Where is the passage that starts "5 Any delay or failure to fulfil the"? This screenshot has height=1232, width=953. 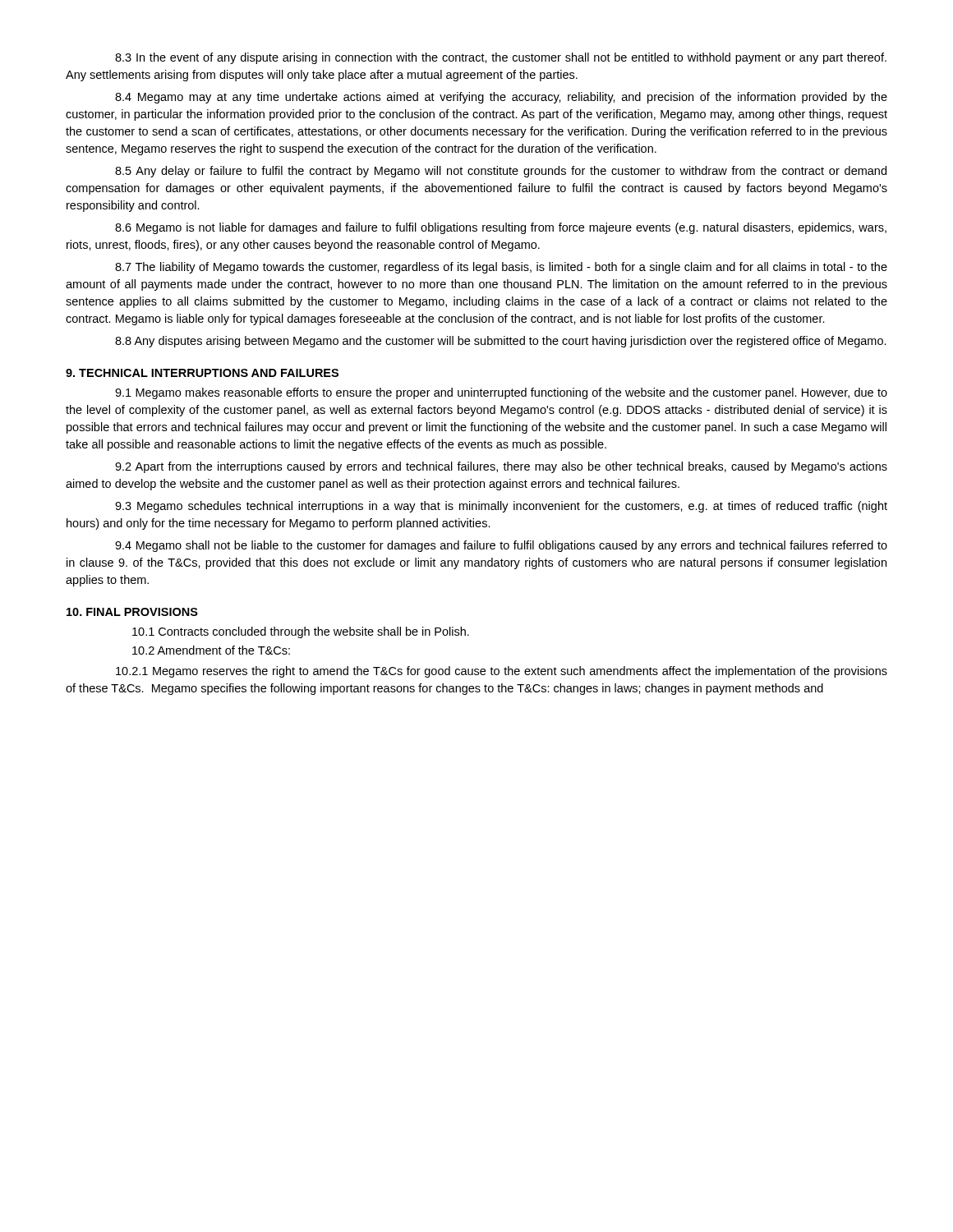[476, 188]
